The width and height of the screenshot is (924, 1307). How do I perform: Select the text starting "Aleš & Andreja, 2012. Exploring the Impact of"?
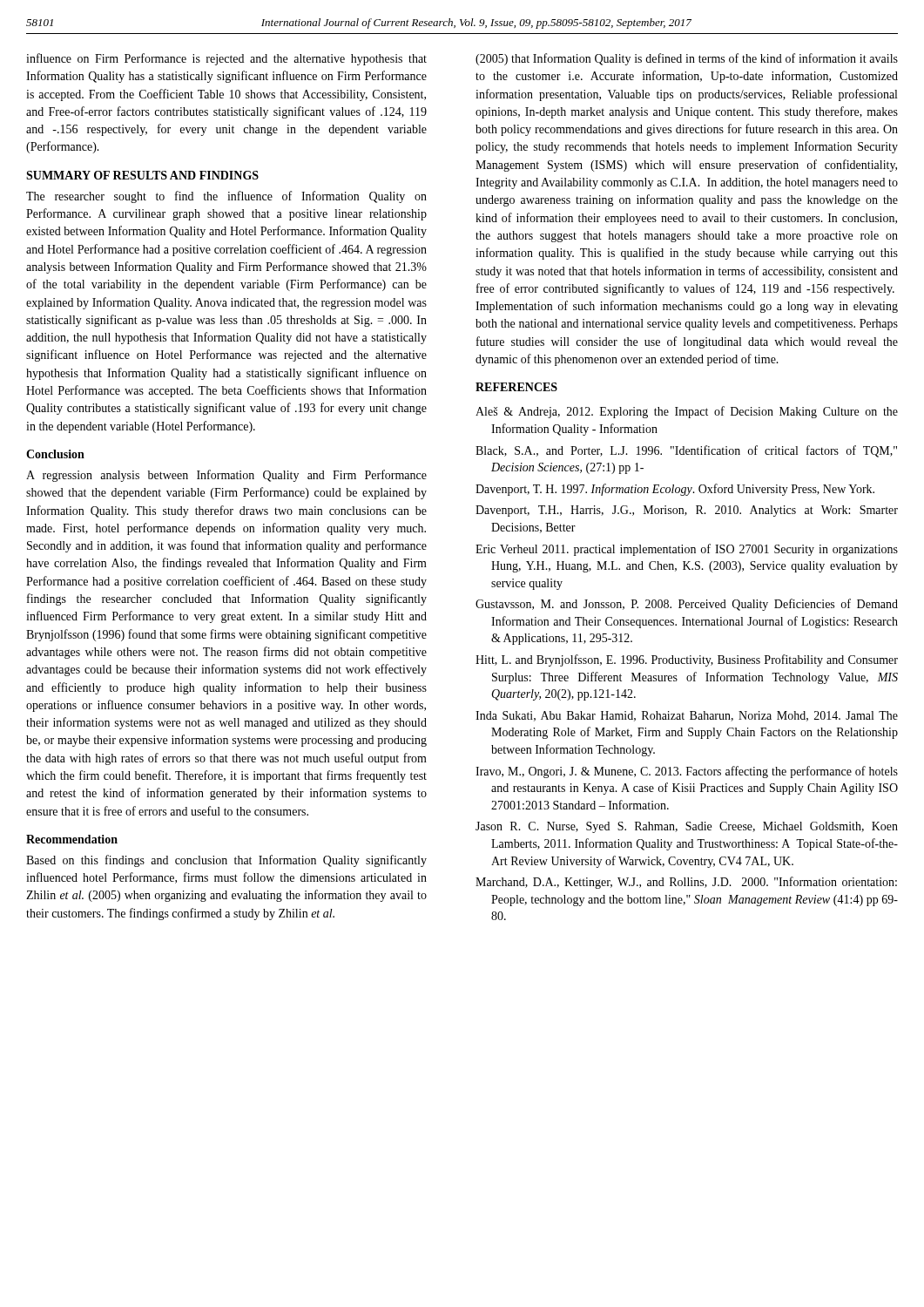click(x=687, y=421)
